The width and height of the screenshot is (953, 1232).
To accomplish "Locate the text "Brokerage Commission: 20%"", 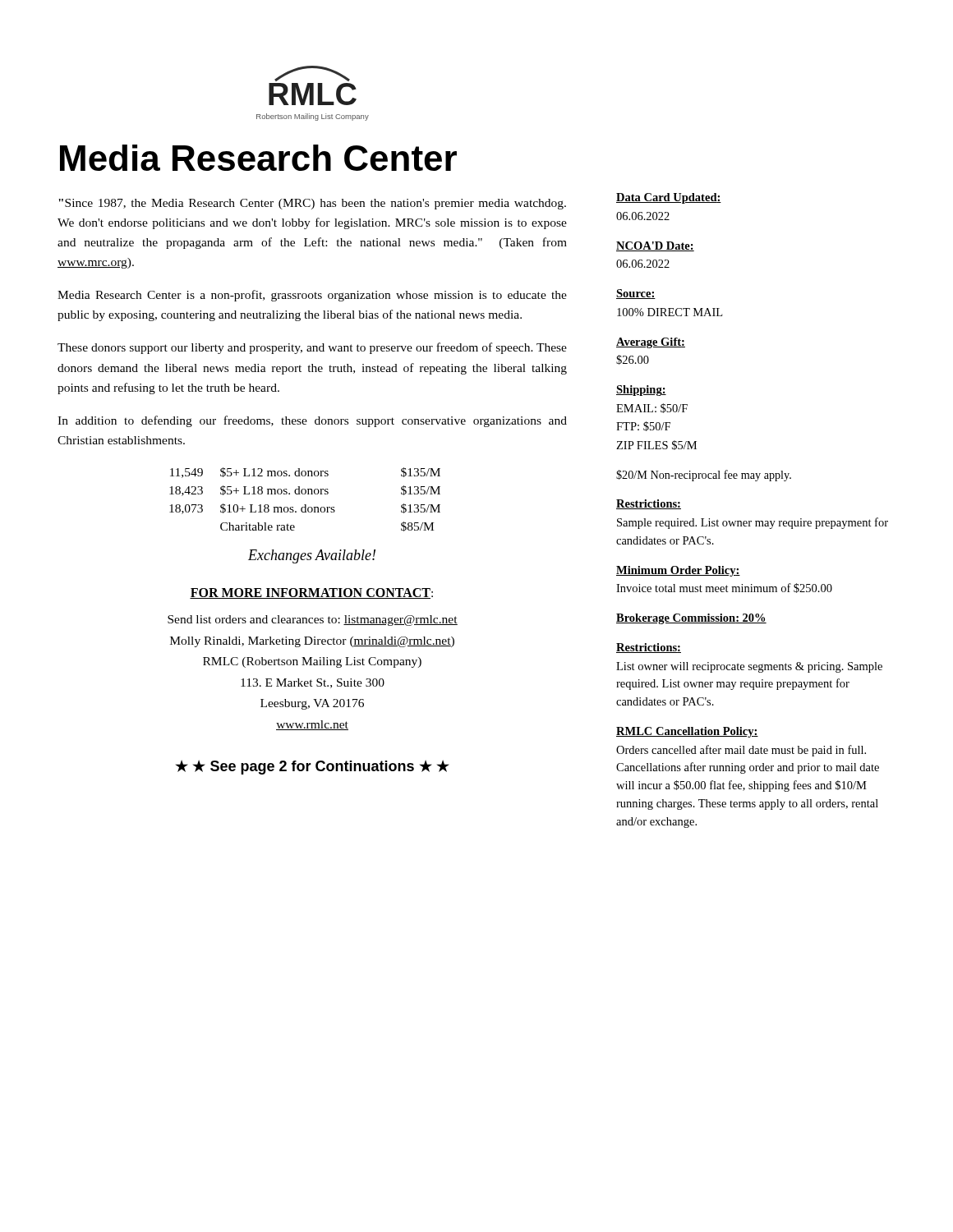I will pyautogui.click(x=758, y=618).
